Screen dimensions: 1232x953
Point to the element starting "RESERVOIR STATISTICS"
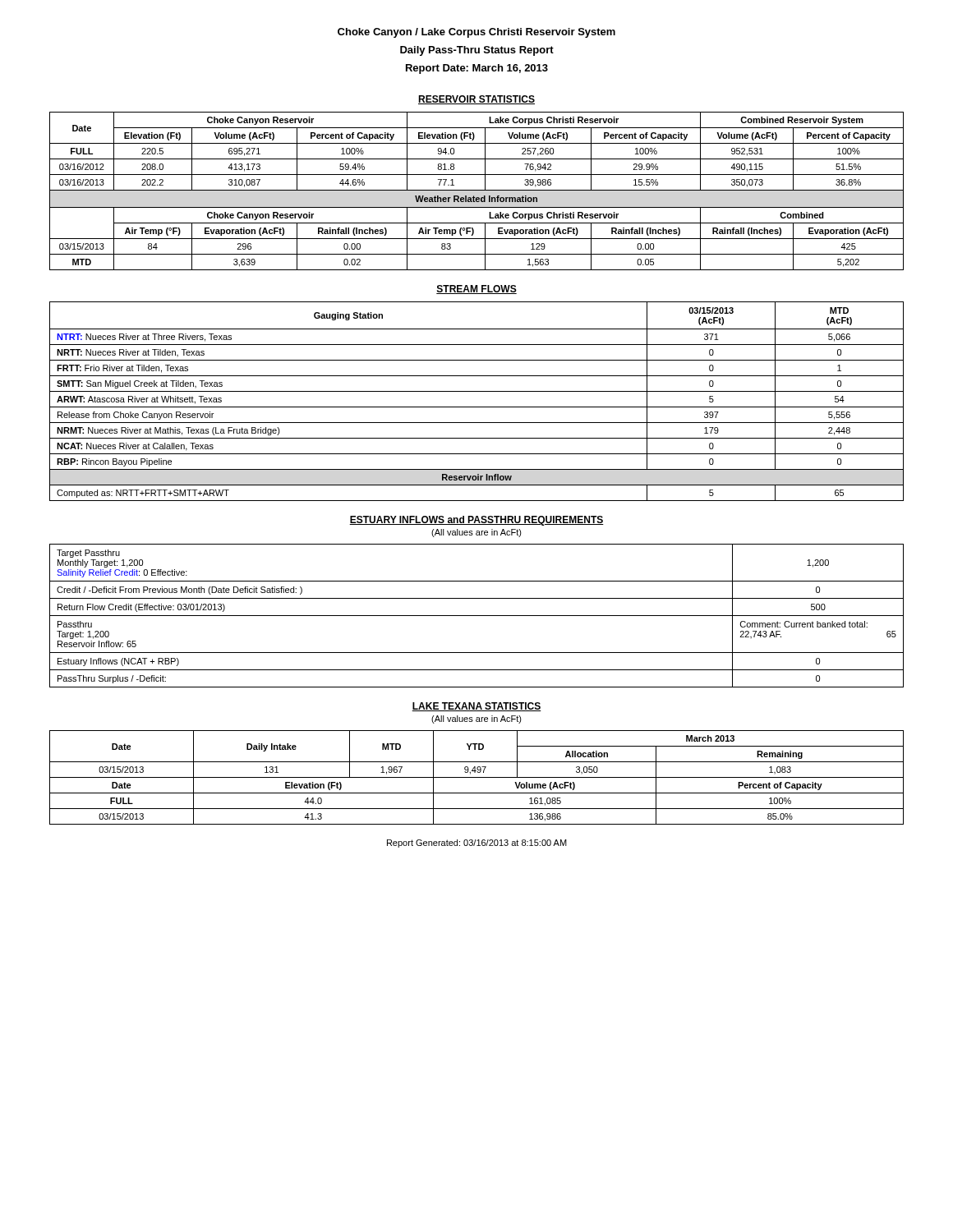click(x=476, y=100)
